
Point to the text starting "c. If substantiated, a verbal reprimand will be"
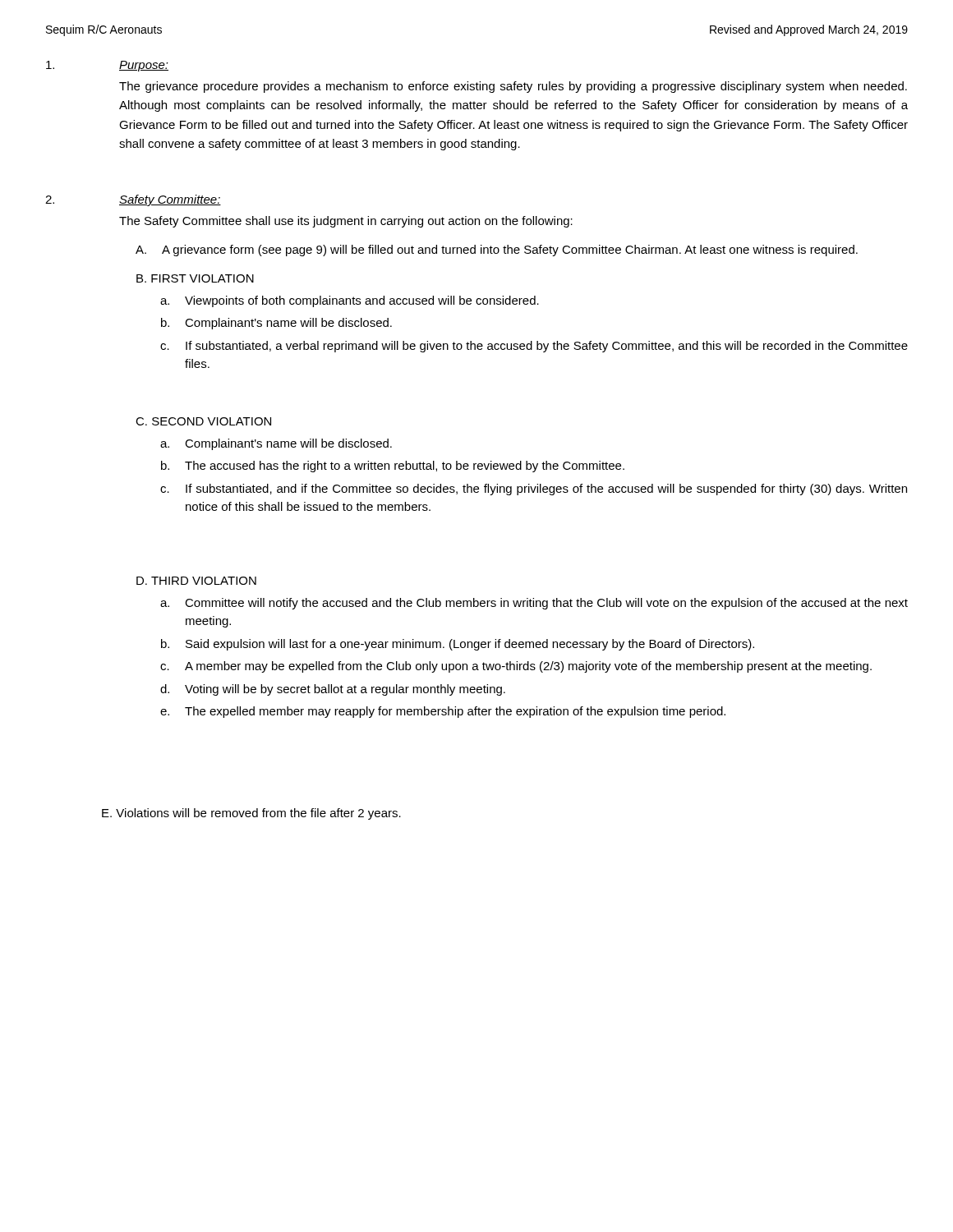[534, 355]
